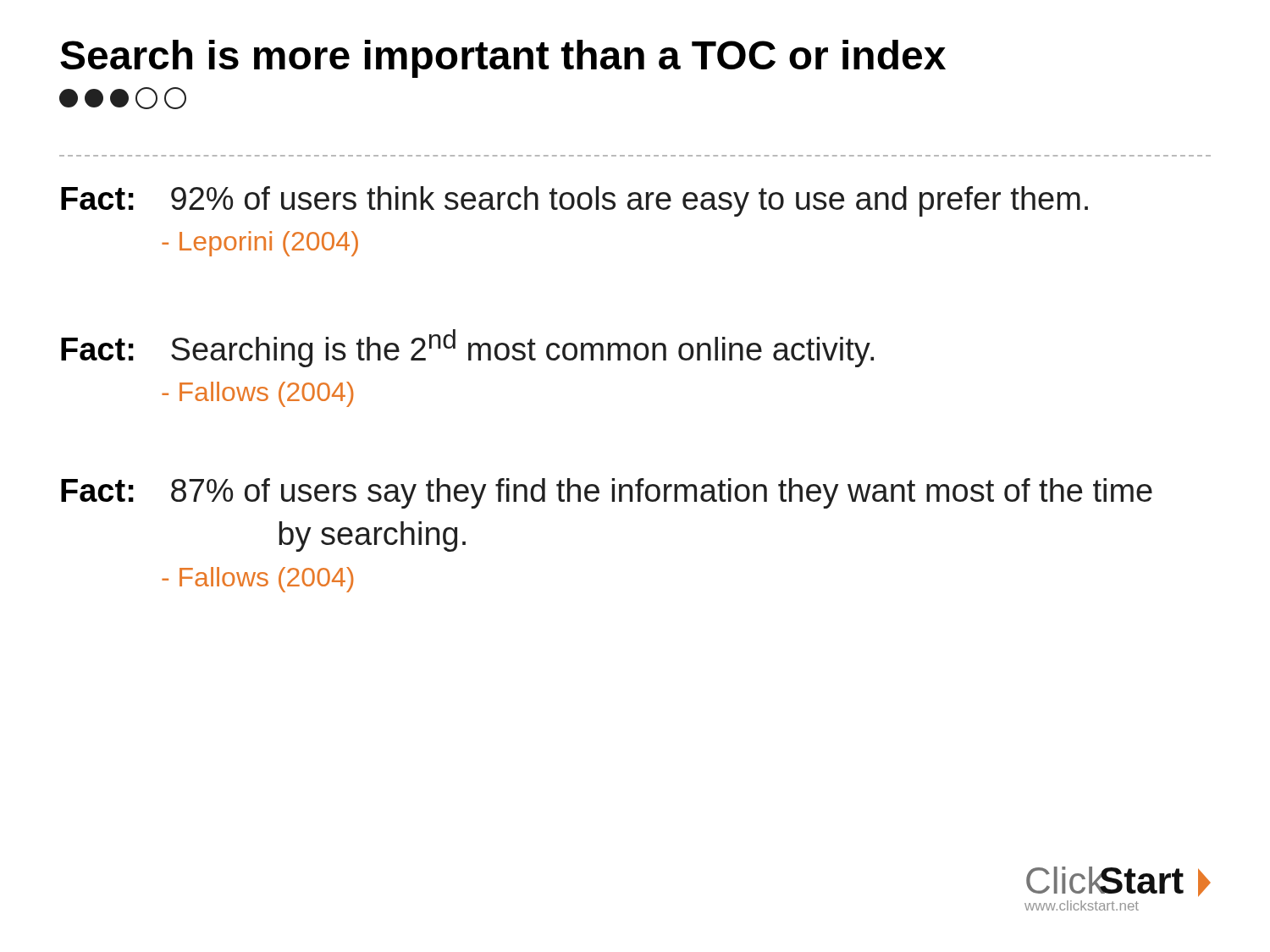Click on the logo
The height and width of the screenshot is (952, 1270).
[1118, 886]
